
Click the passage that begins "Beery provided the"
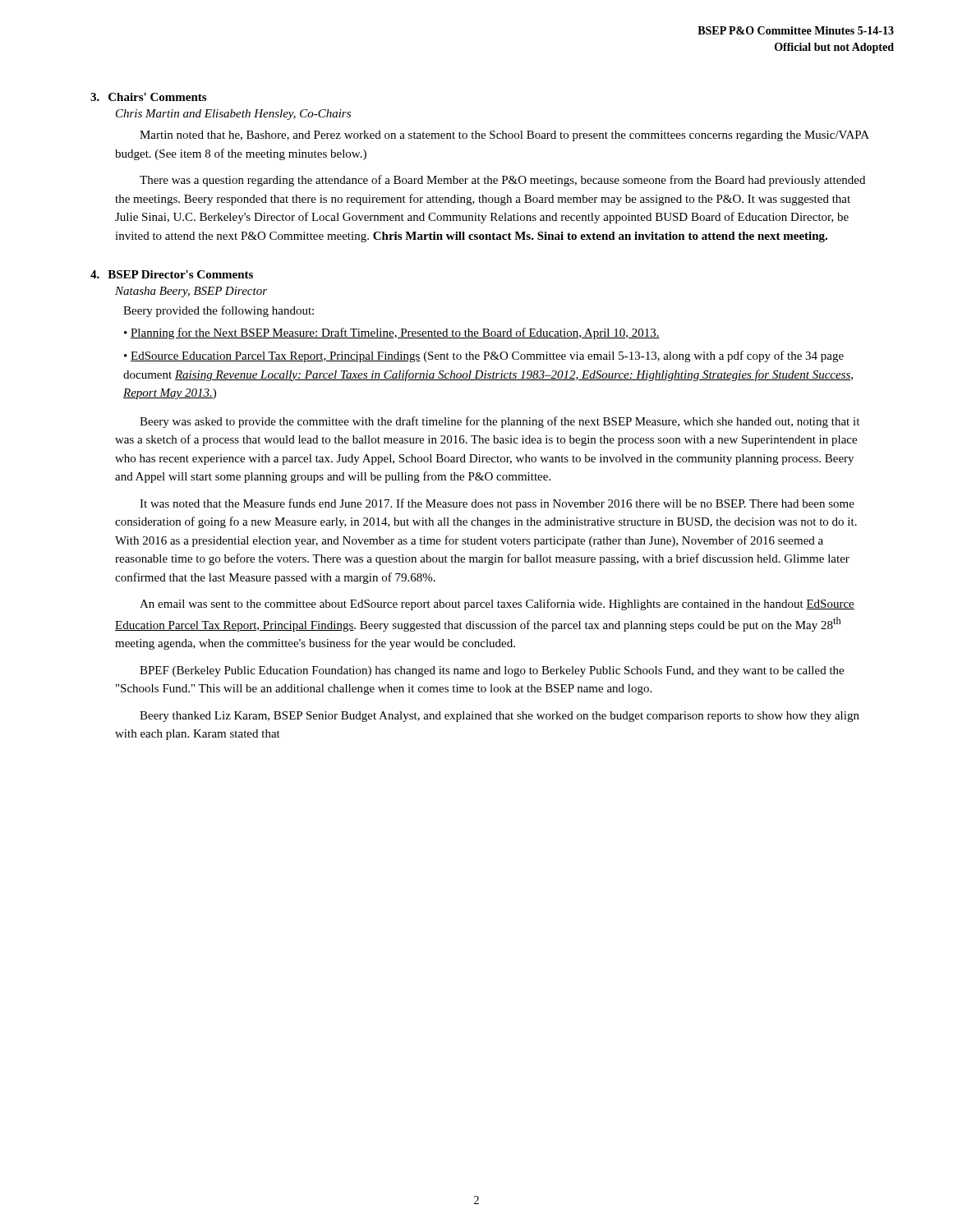(219, 310)
